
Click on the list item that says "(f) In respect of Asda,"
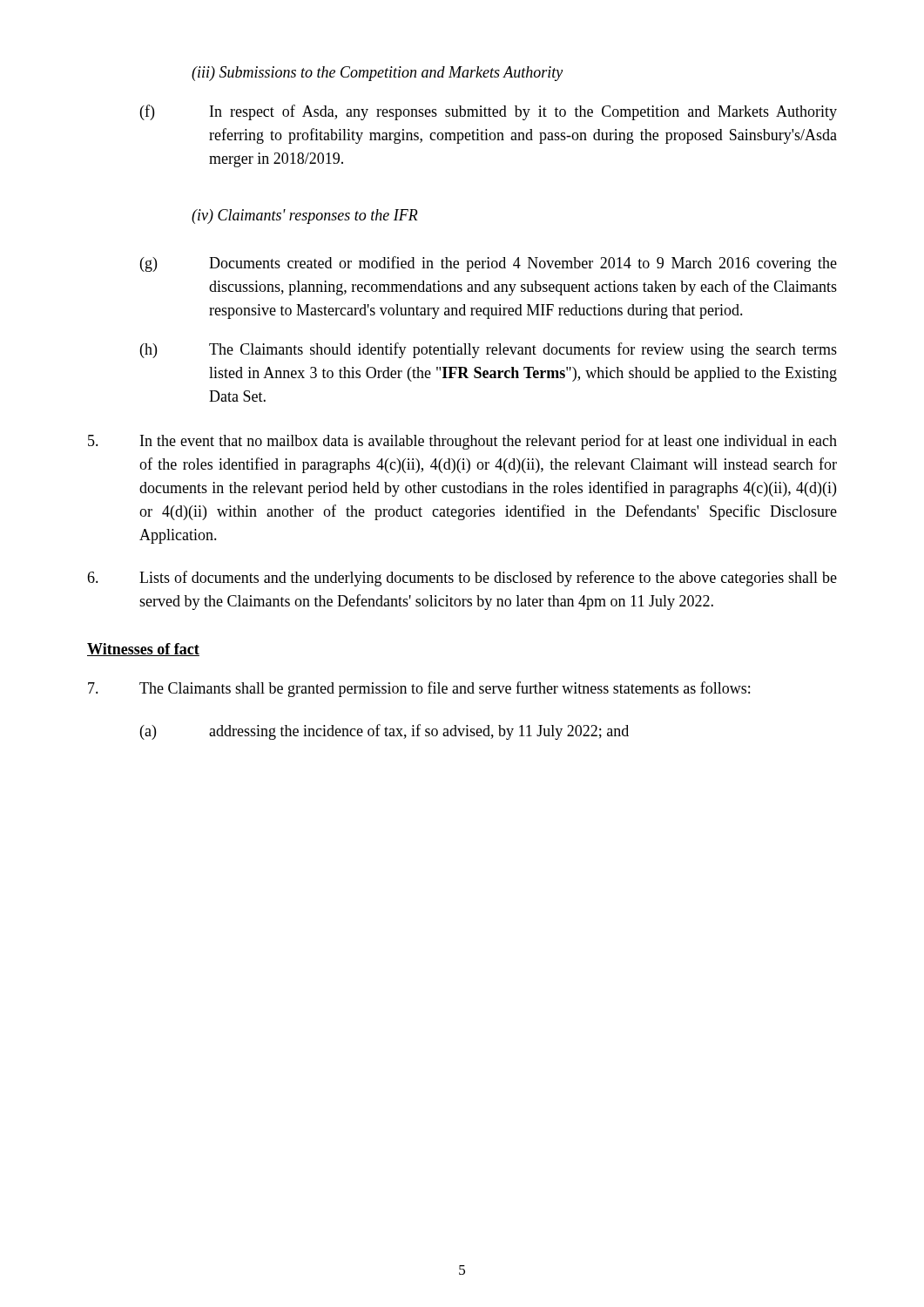488,136
